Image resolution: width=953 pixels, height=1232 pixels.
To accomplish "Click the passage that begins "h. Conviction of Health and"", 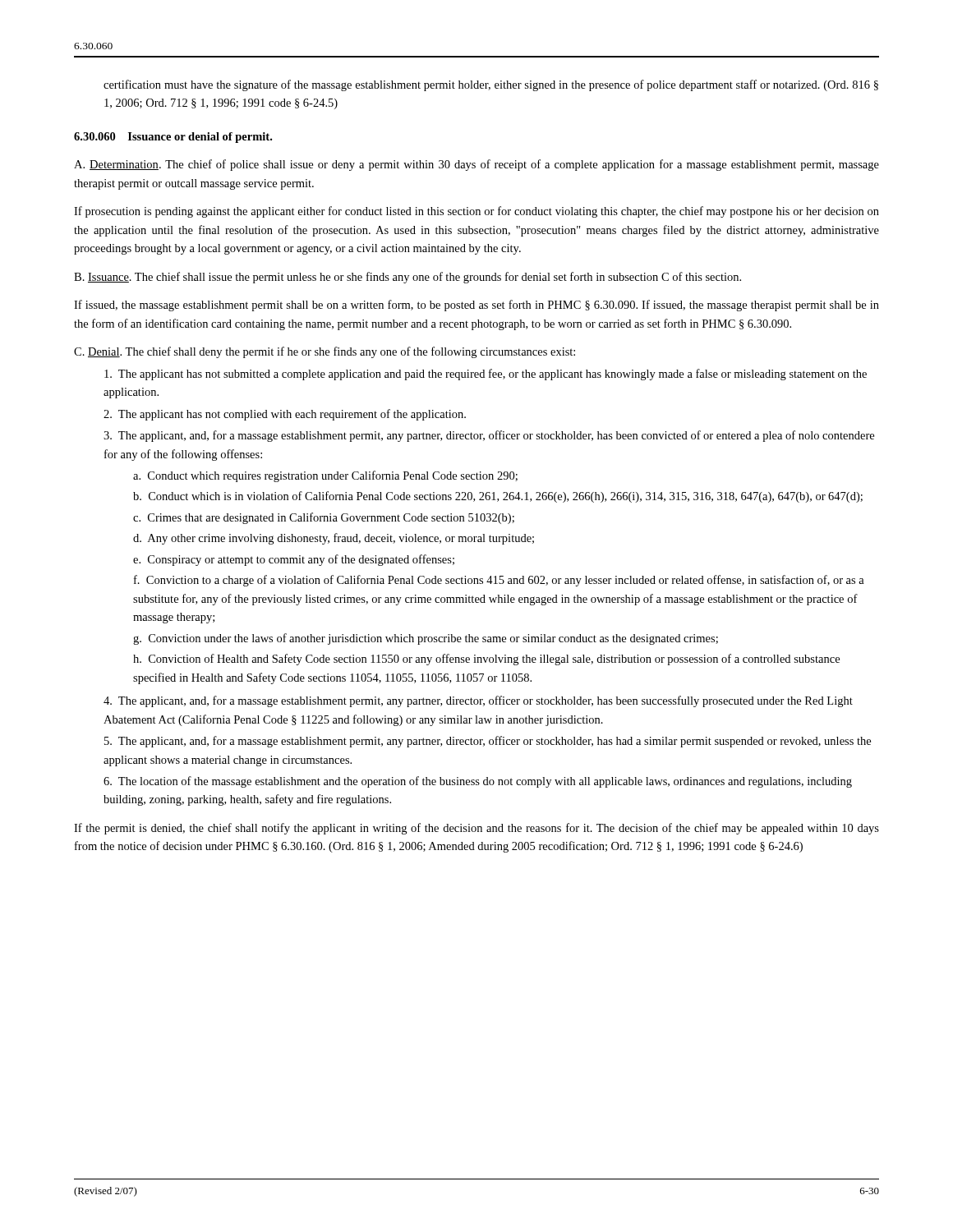I will coord(487,668).
